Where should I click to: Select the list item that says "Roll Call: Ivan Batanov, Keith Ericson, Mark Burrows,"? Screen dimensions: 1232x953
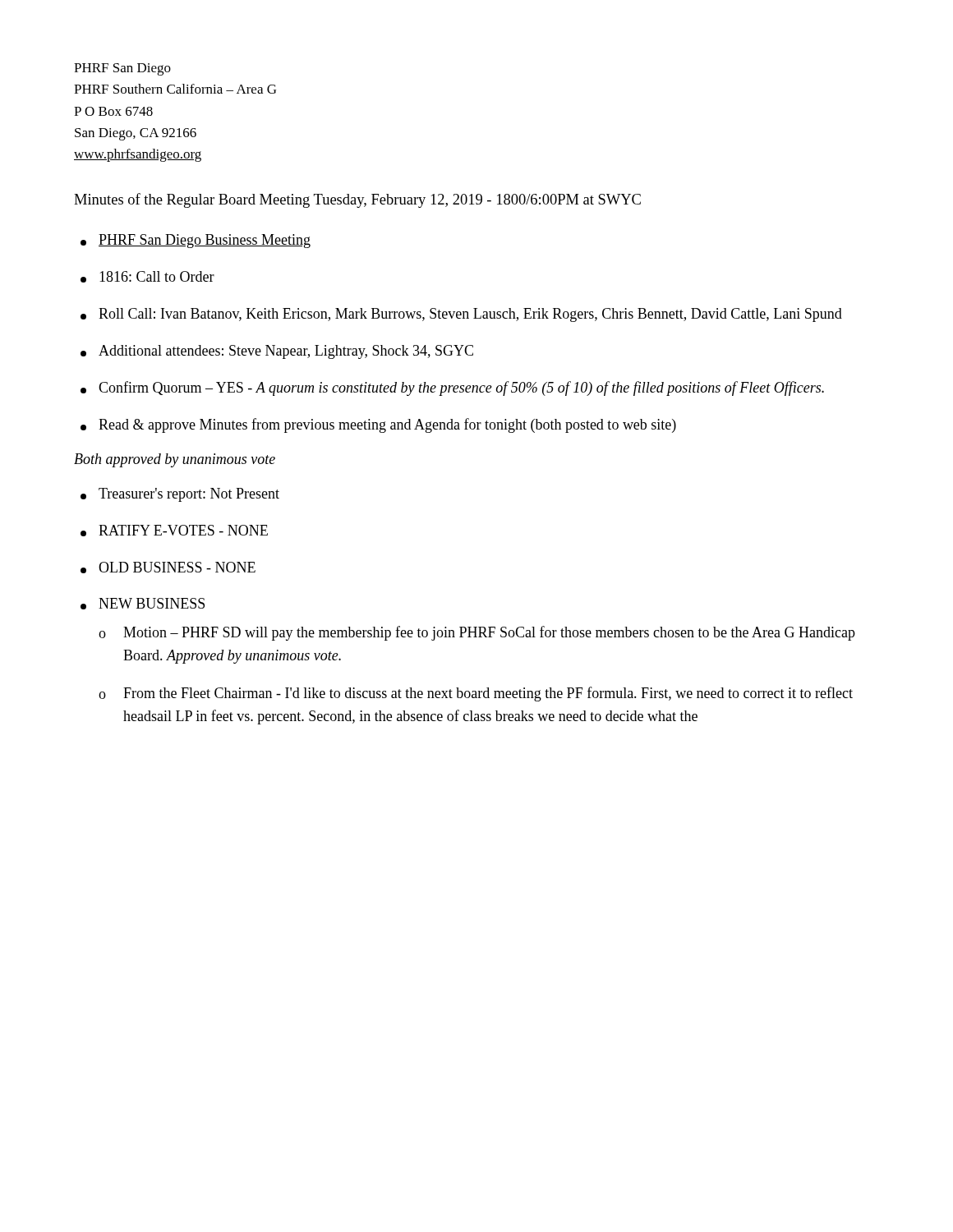(476, 315)
